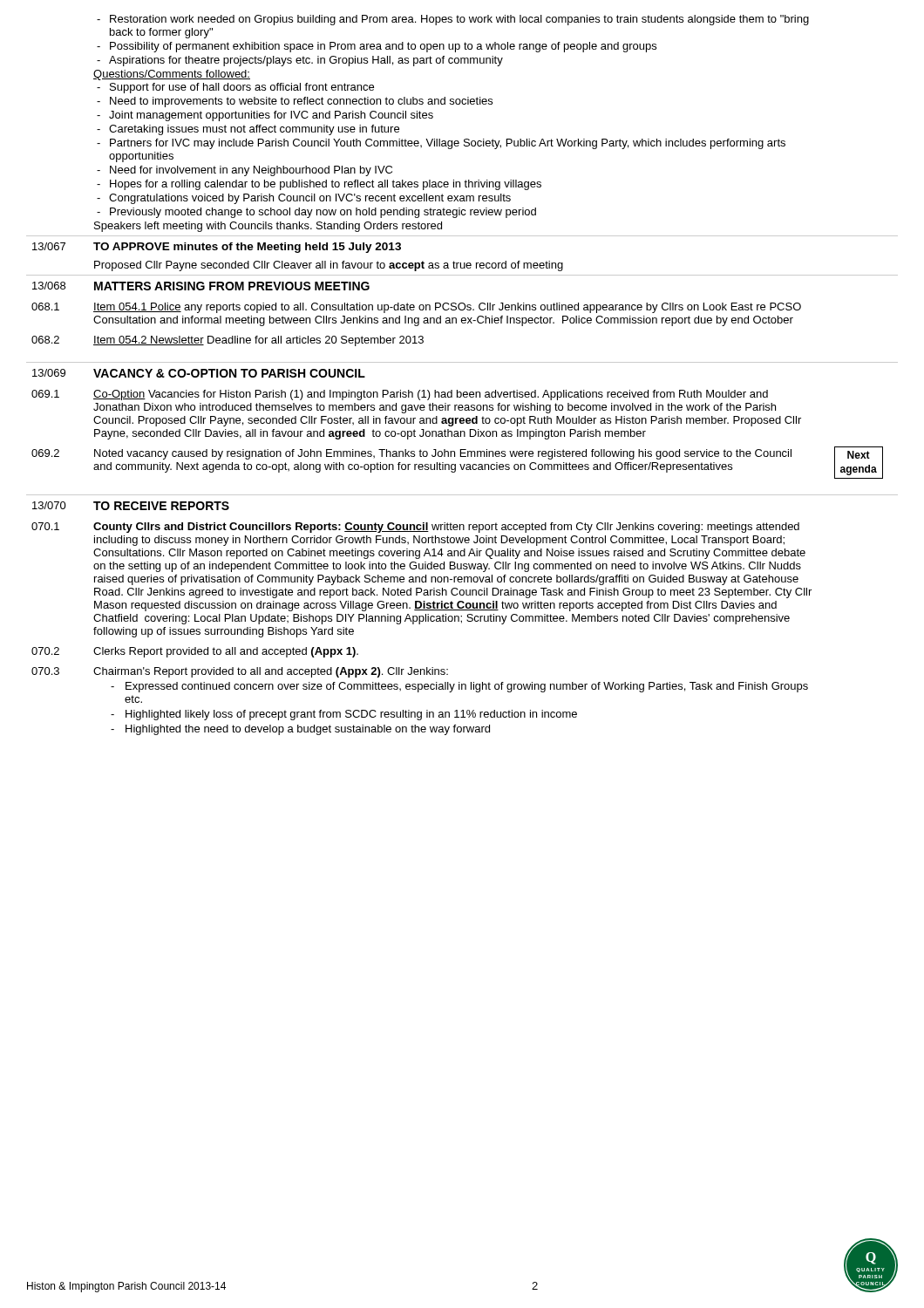924x1308 pixels.
Task: Point to the block beginning "Proposed Cllr Payne seconded Cllr Cleaver all"
Action: 328,265
